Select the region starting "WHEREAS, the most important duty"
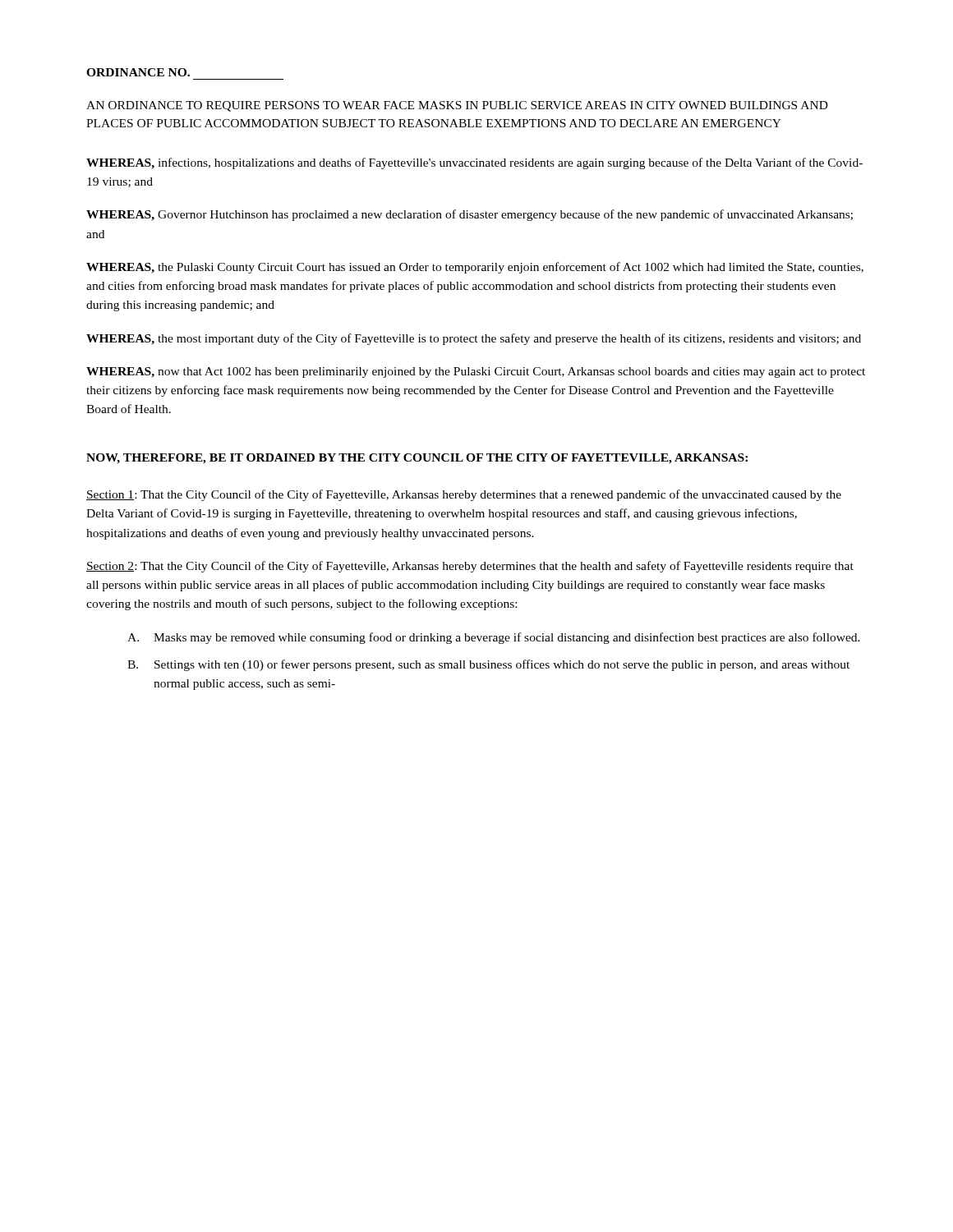The height and width of the screenshot is (1232, 953). (x=474, y=338)
